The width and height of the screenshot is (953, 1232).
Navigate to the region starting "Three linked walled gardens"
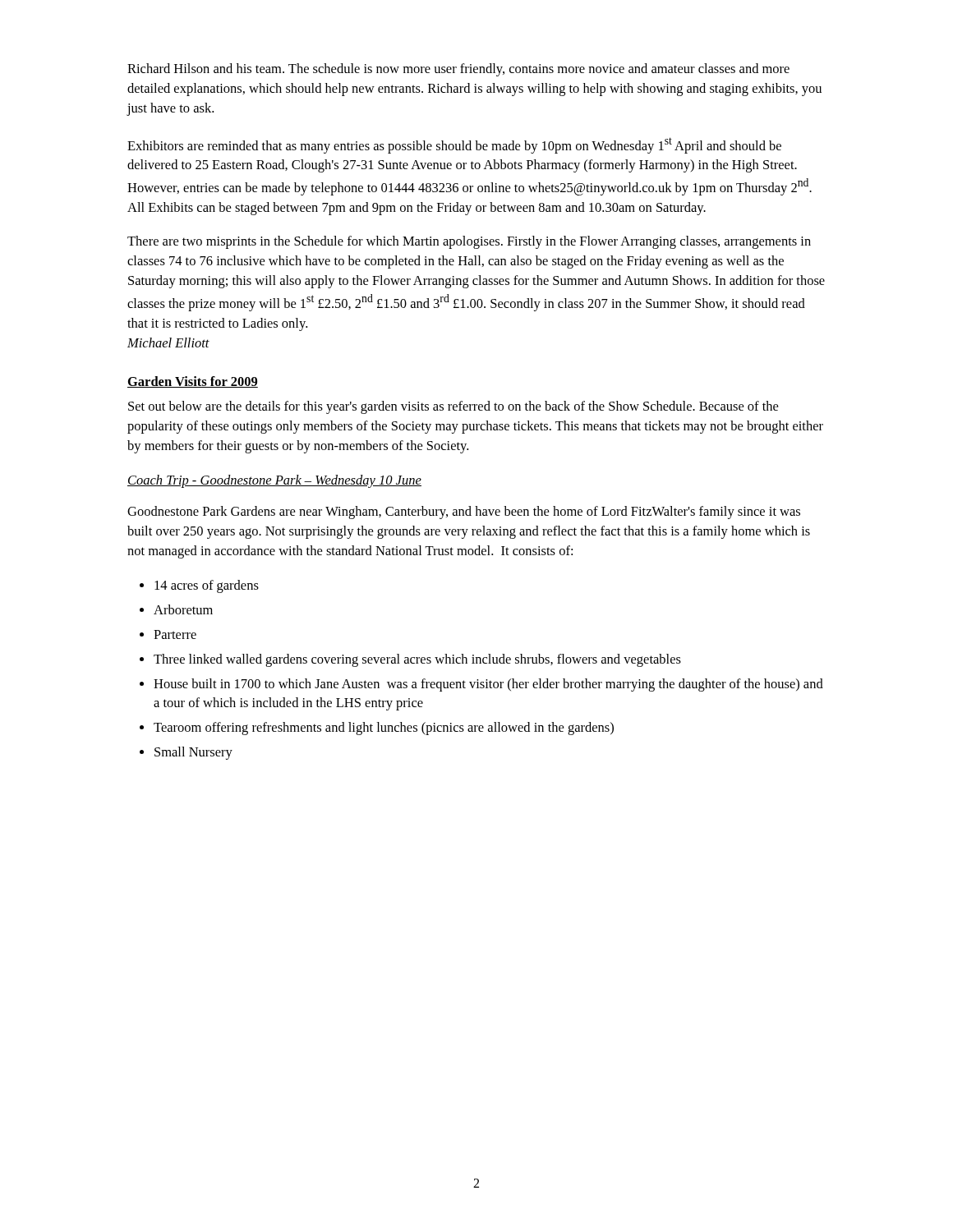[417, 659]
